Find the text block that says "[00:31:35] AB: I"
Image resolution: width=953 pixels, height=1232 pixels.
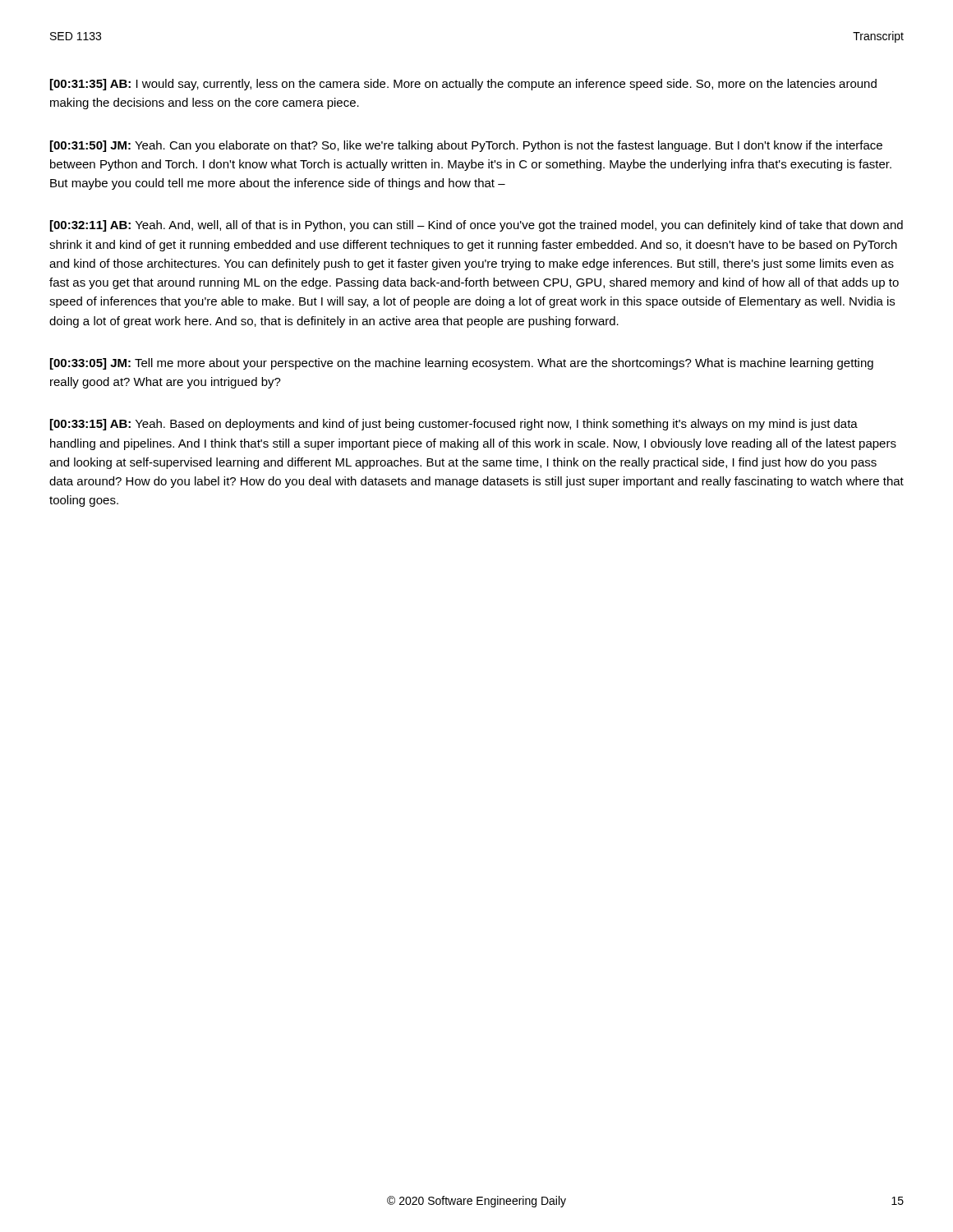click(x=463, y=93)
